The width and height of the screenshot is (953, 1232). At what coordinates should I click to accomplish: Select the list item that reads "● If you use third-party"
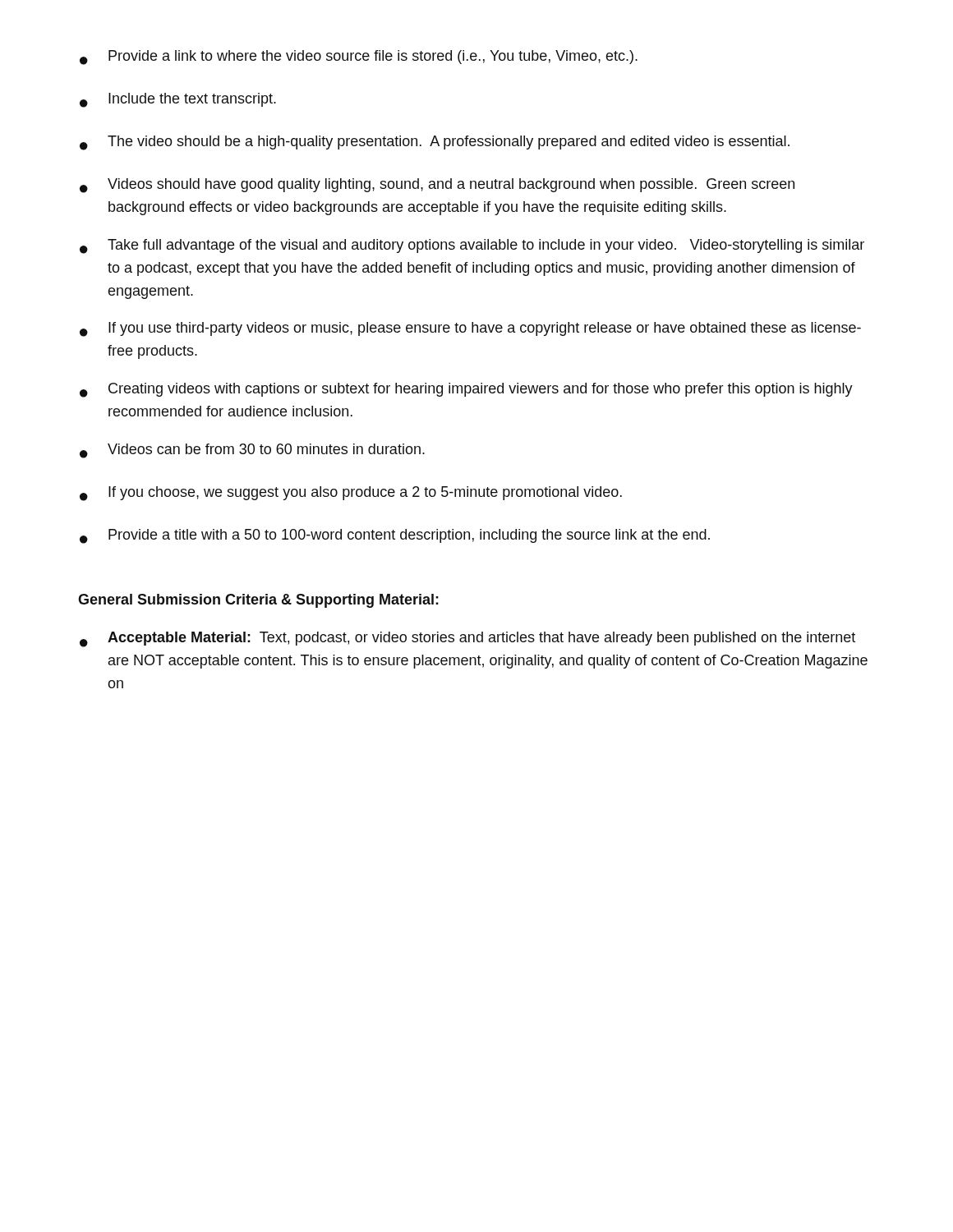click(476, 340)
